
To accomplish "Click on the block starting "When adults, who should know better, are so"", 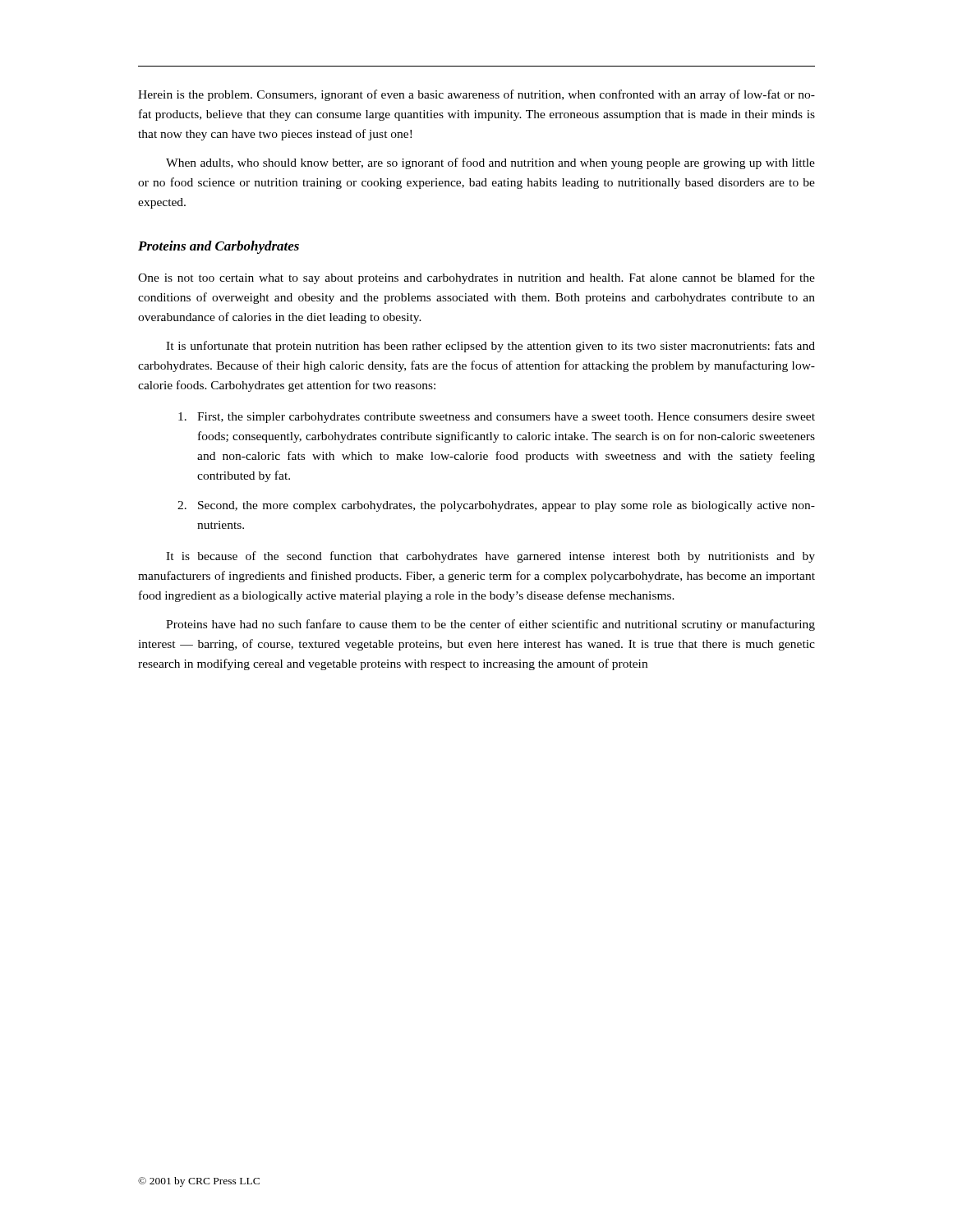I will (x=476, y=182).
